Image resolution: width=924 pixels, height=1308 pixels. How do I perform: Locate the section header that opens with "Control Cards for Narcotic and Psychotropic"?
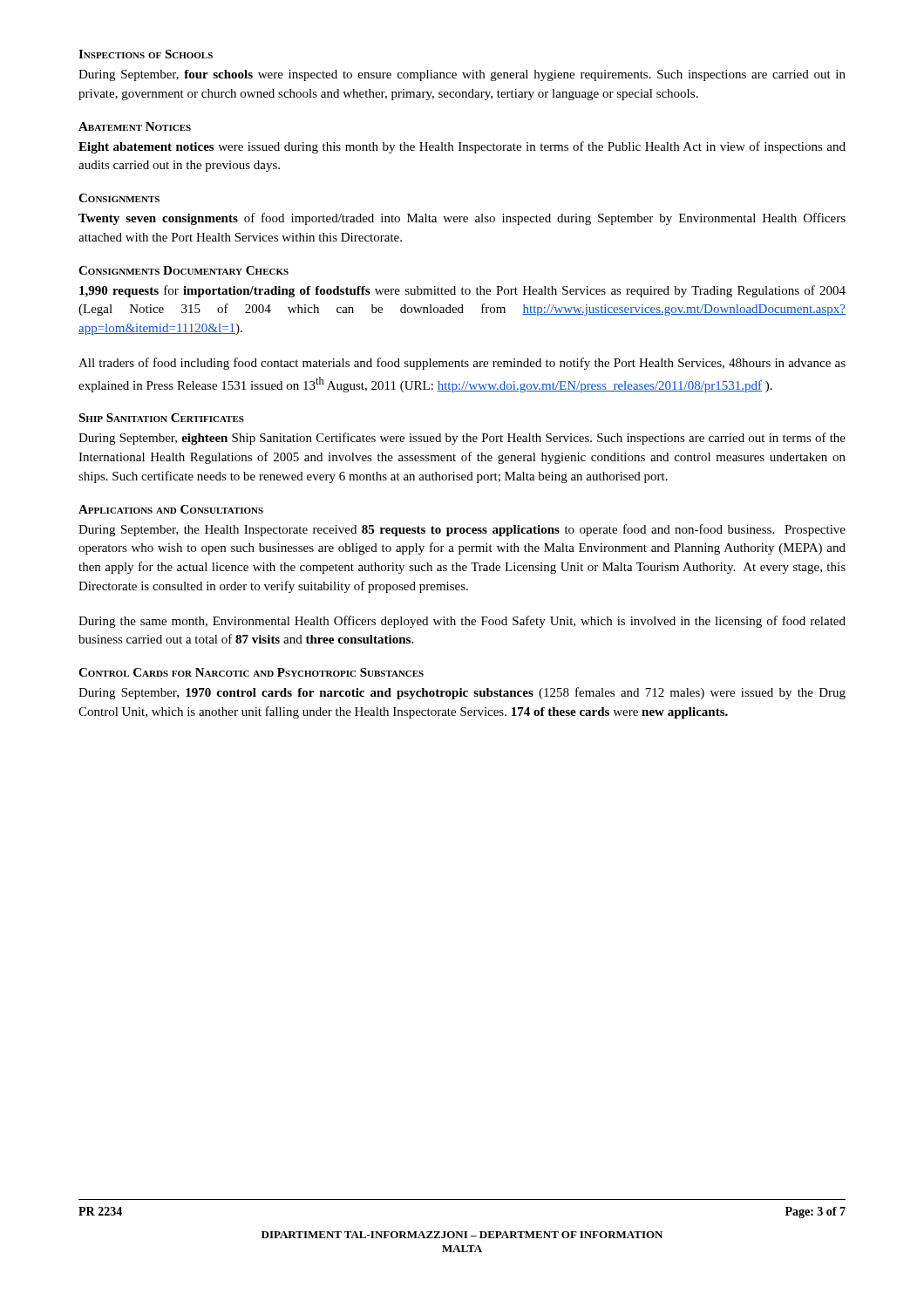251,672
